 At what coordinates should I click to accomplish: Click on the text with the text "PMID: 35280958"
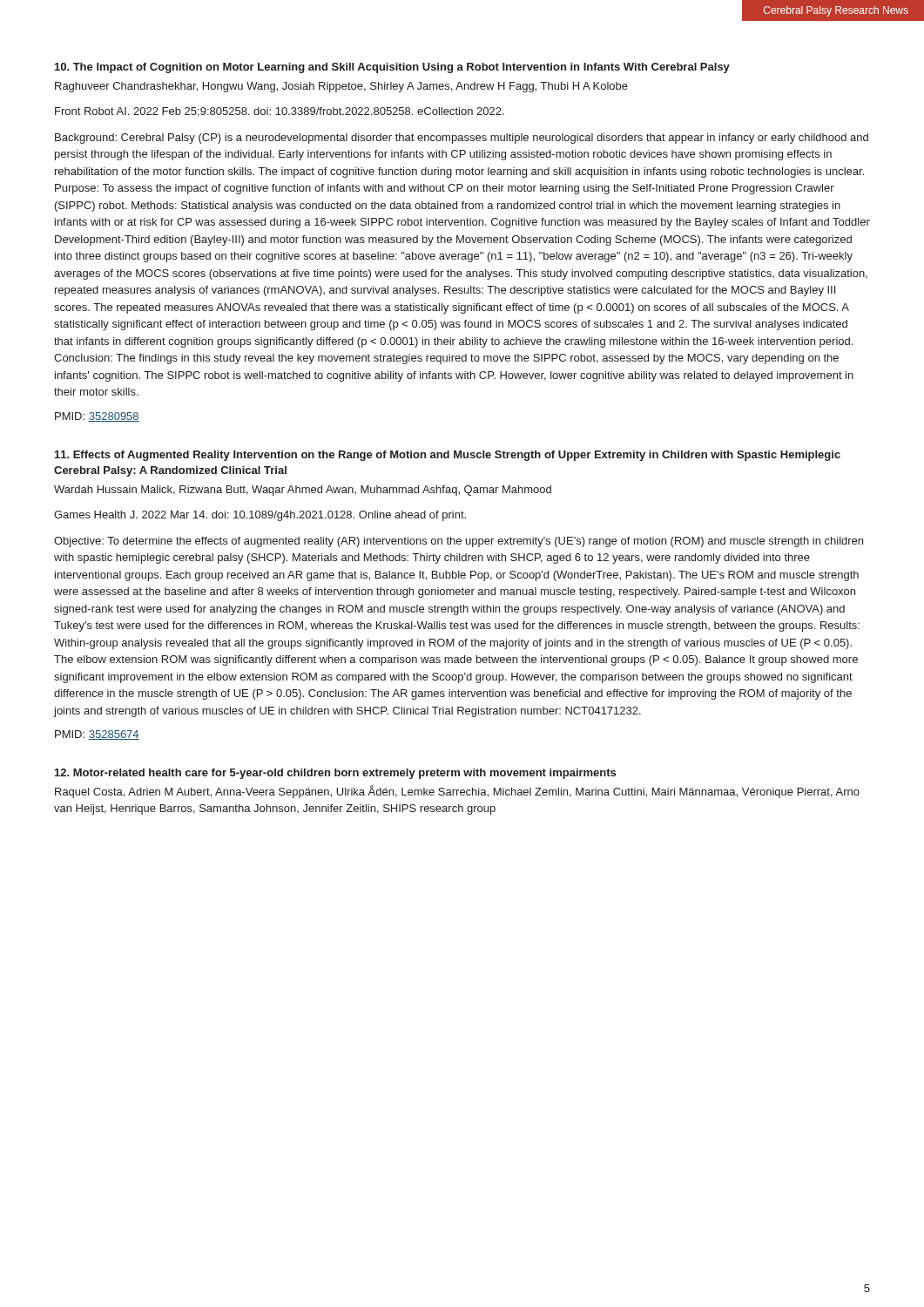(96, 416)
